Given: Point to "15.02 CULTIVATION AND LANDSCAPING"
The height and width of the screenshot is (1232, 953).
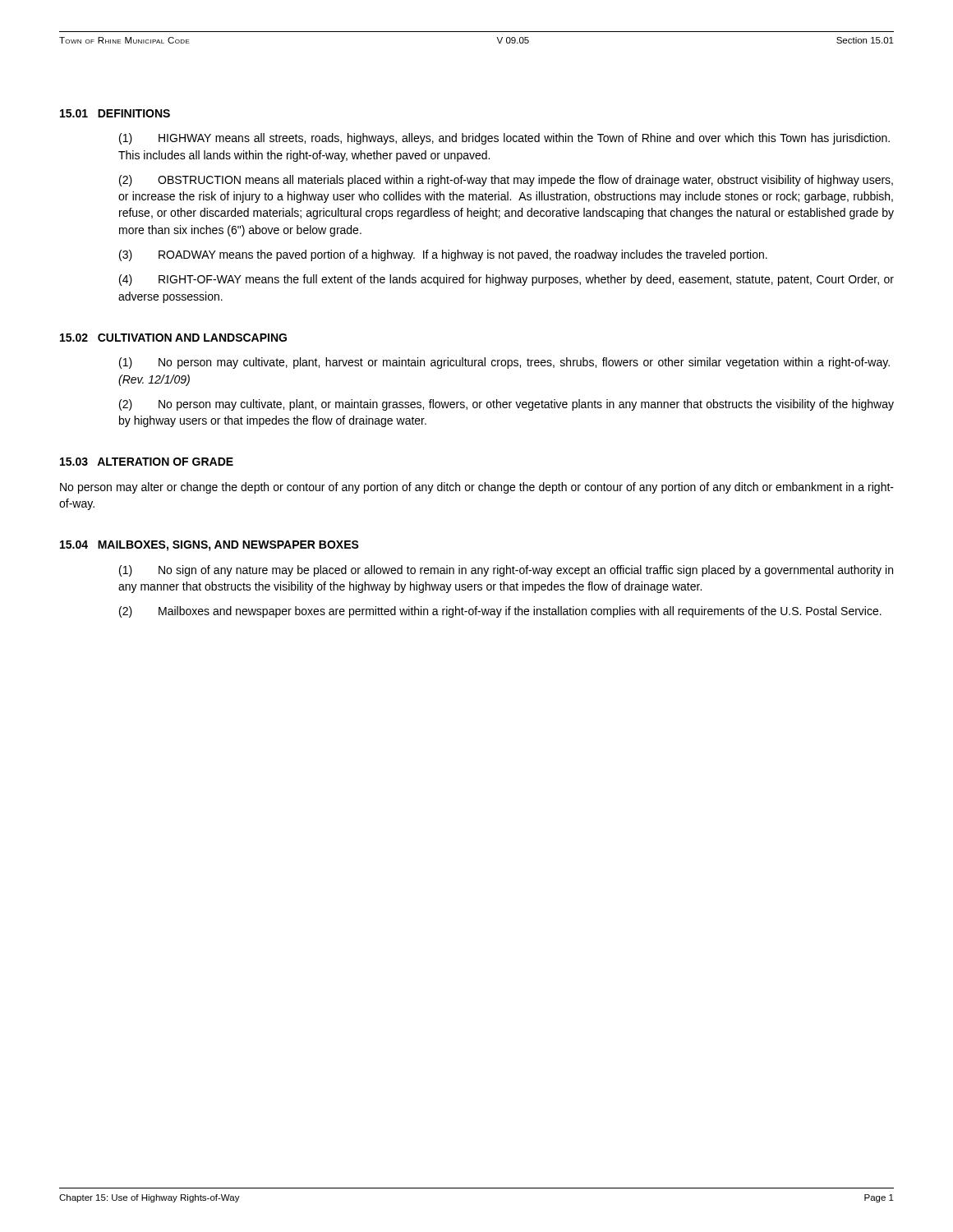Looking at the screenshot, I should 173,338.
